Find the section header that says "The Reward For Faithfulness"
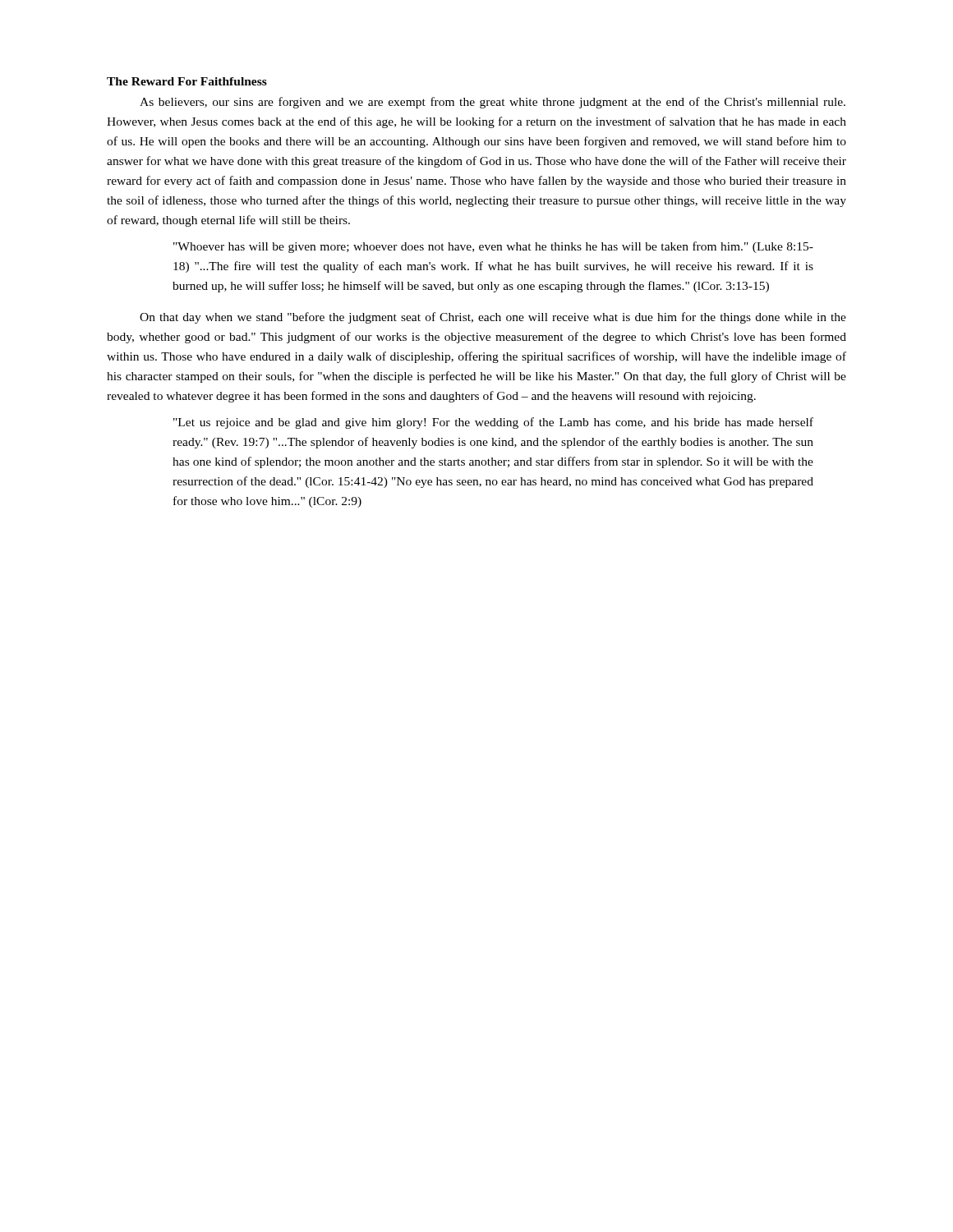The height and width of the screenshot is (1232, 953). coord(187,81)
